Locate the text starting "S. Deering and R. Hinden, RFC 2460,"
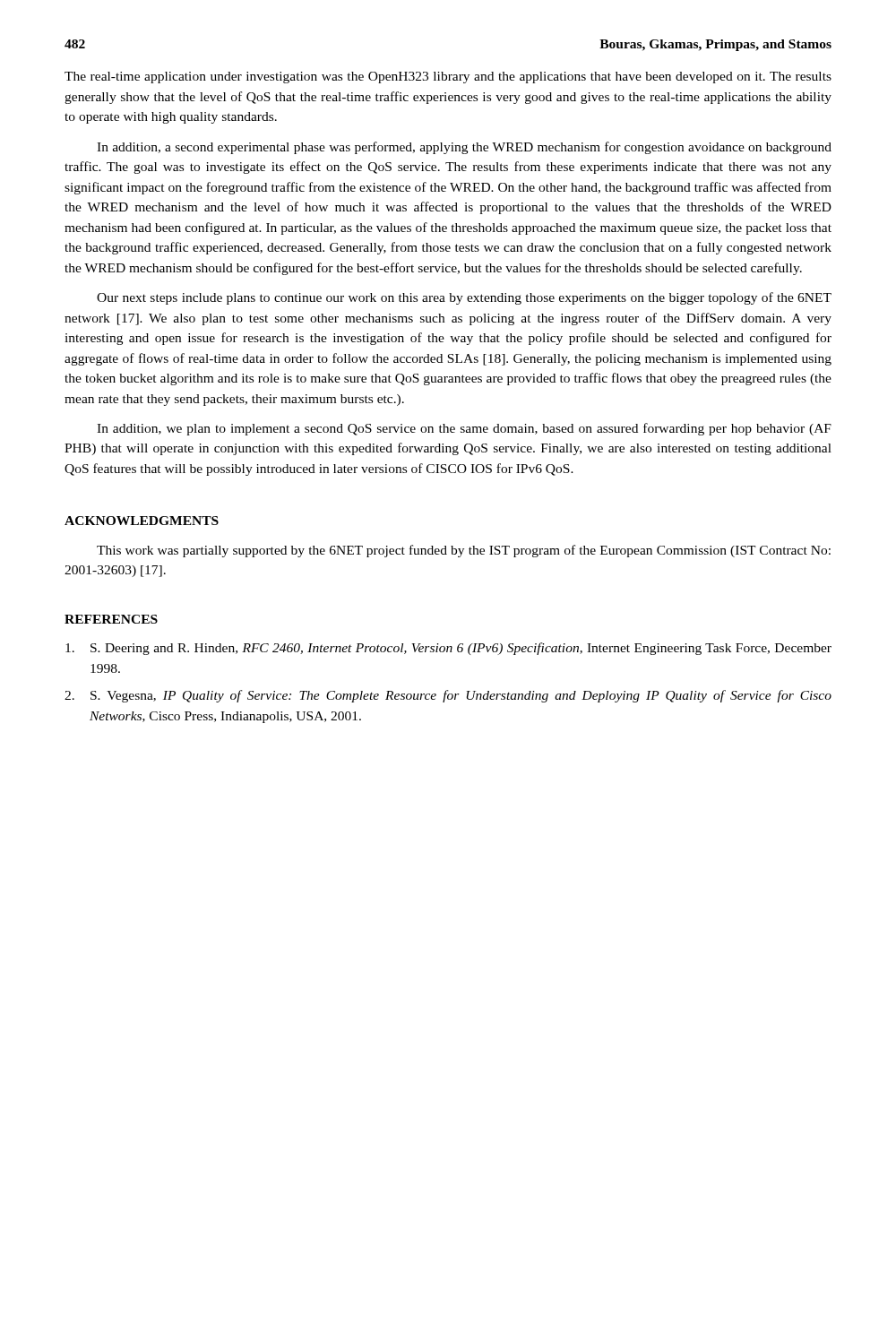Screen dimensions: 1344x896 click(448, 658)
